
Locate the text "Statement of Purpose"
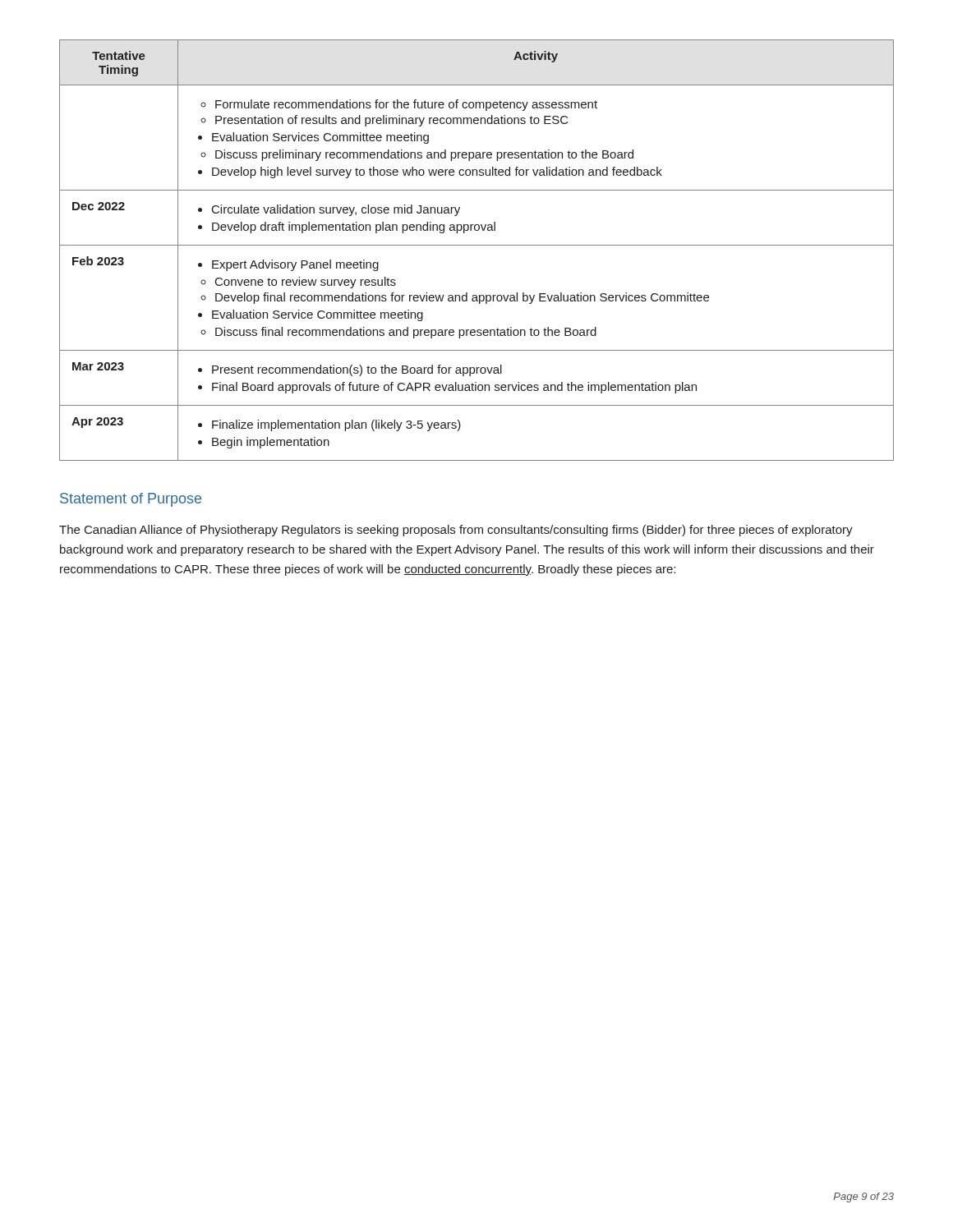tap(131, 499)
